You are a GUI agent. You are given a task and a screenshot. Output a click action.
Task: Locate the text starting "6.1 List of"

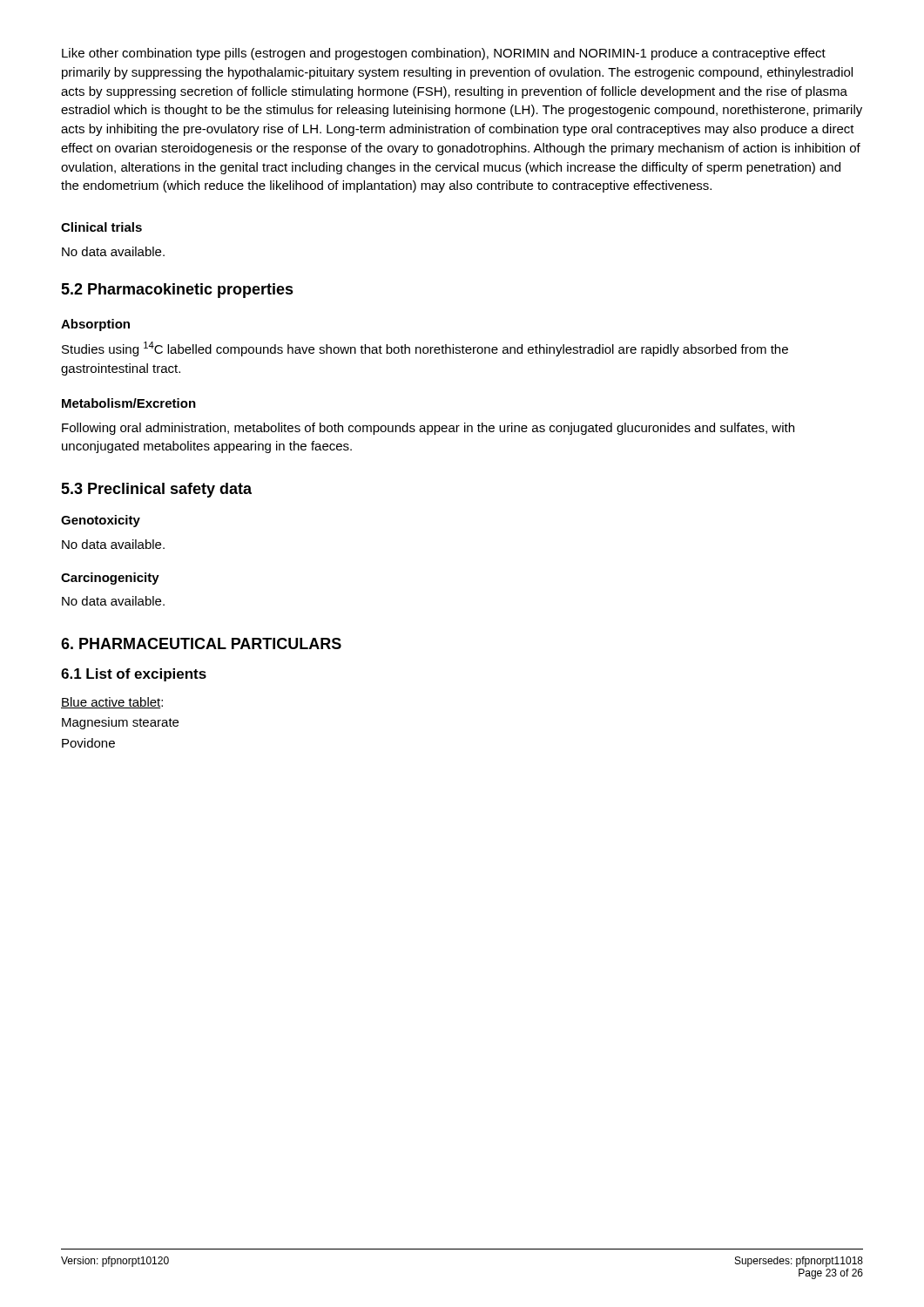134,674
